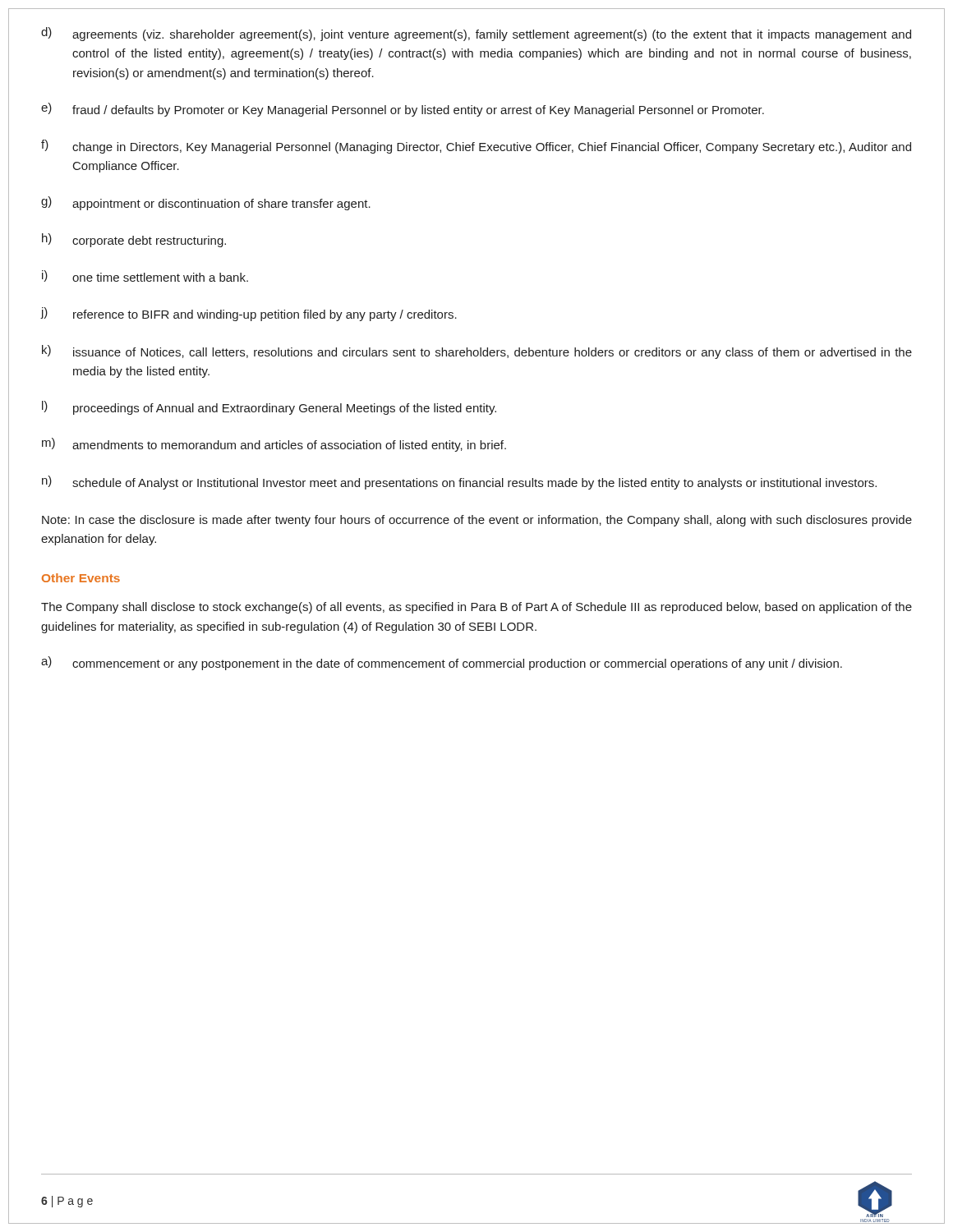
Task: Find the block on this page that starts "a) commencement or any"
Action: pos(476,663)
